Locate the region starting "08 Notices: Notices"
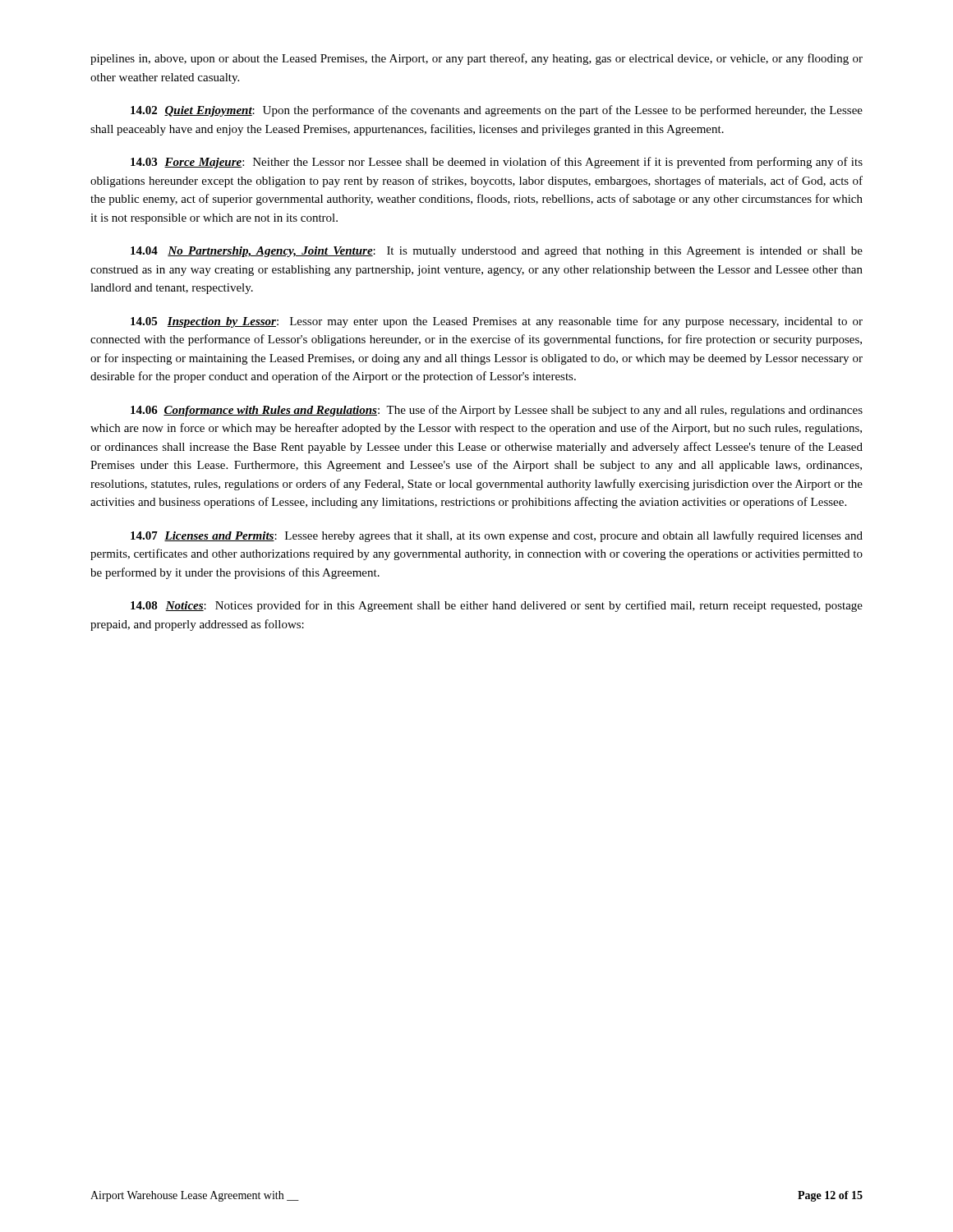Viewport: 953px width, 1232px height. tap(476, 615)
